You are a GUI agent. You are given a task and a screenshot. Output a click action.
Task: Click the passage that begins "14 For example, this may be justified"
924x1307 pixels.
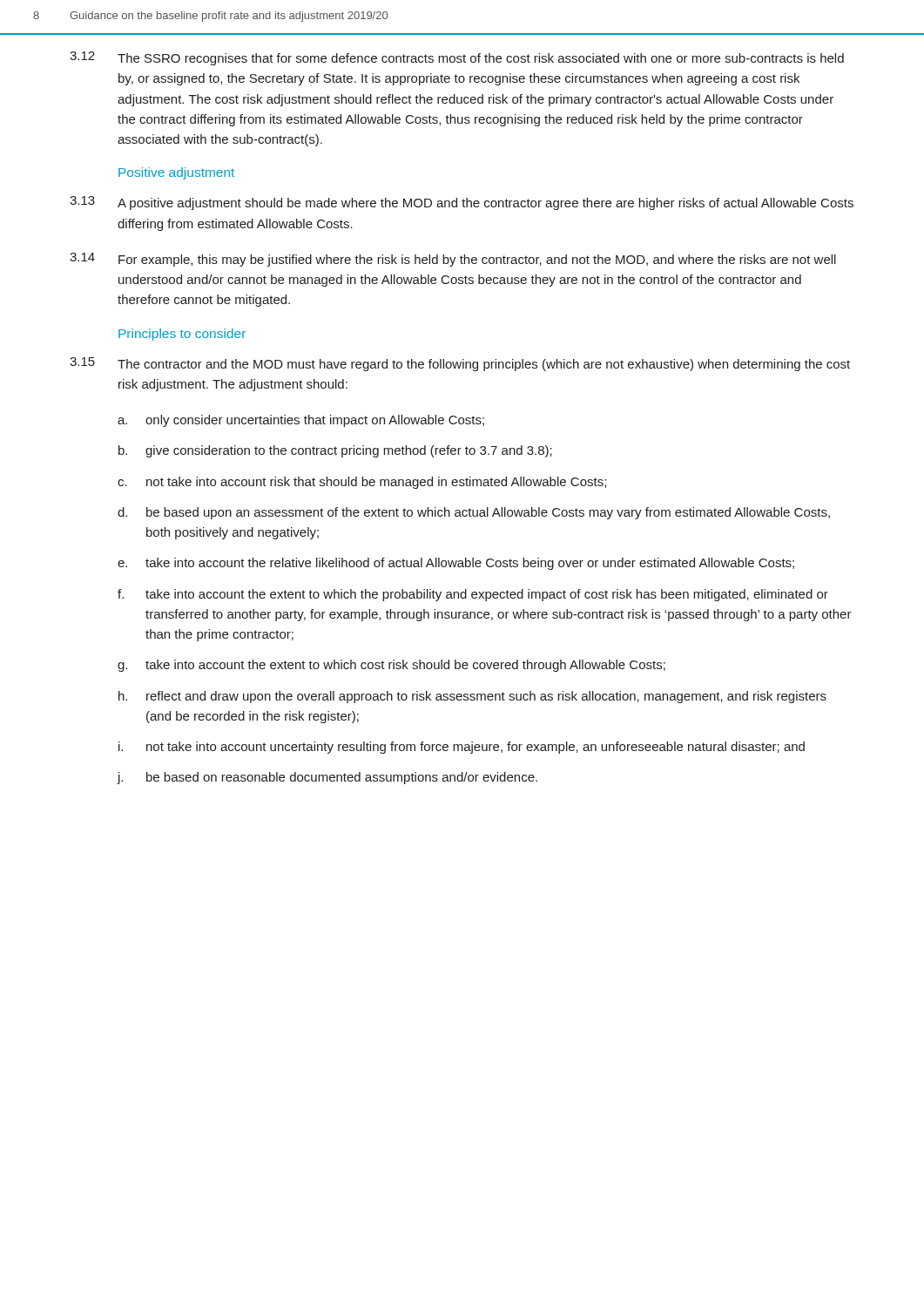(x=462, y=279)
